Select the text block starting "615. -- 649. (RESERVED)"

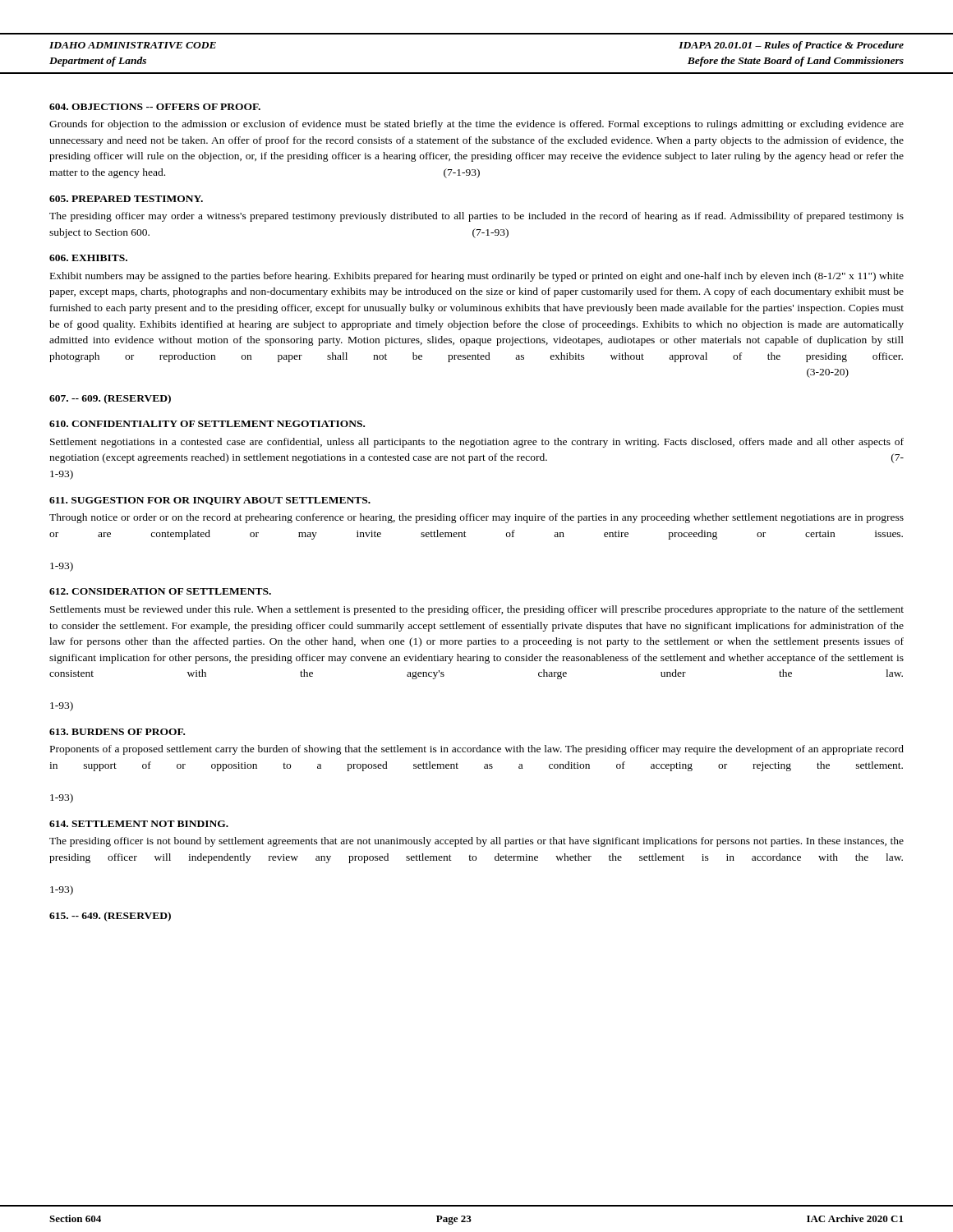[x=110, y=915]
